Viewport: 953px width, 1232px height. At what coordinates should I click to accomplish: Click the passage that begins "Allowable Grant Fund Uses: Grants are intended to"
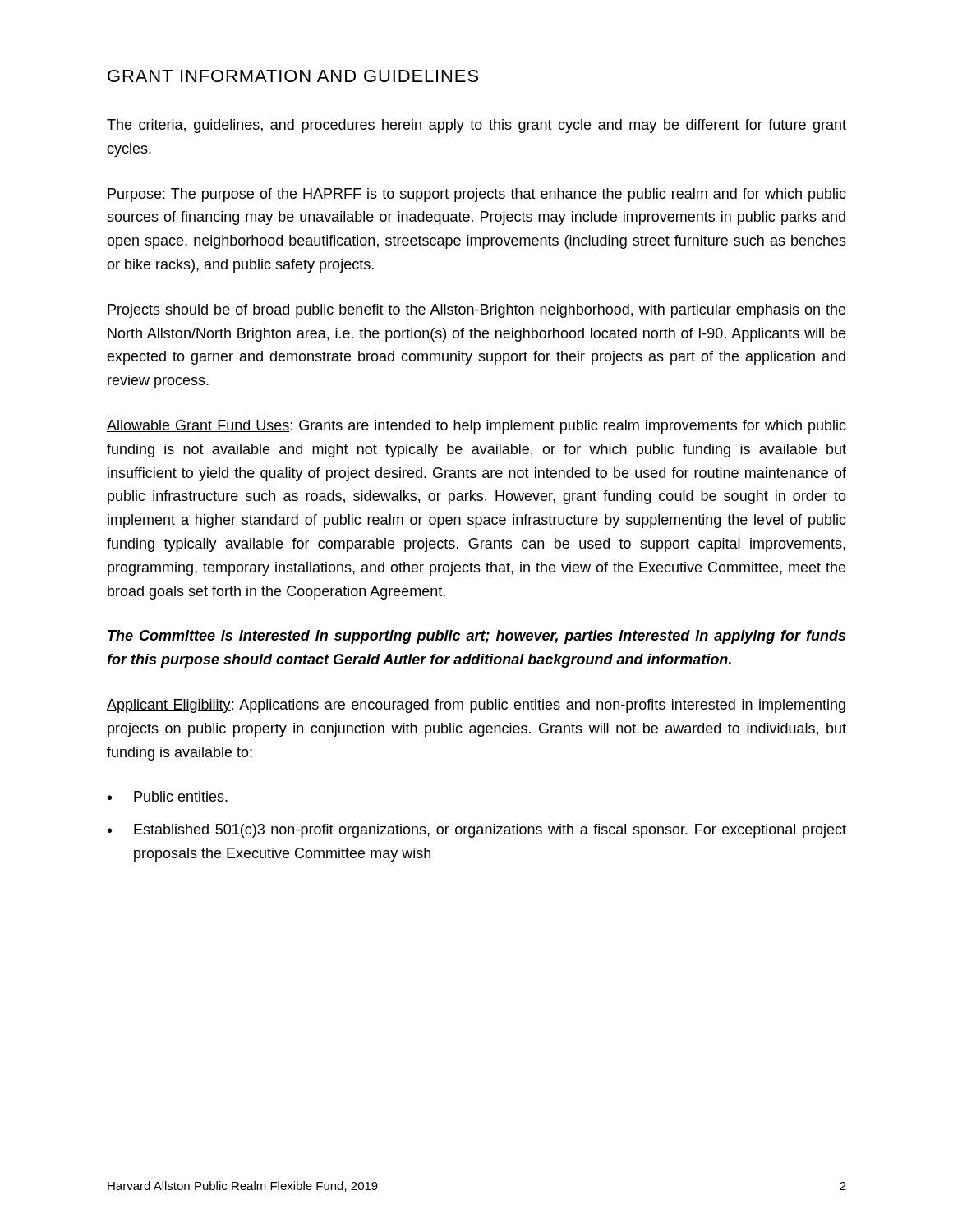pyautogui.click(x=476, y=508)
